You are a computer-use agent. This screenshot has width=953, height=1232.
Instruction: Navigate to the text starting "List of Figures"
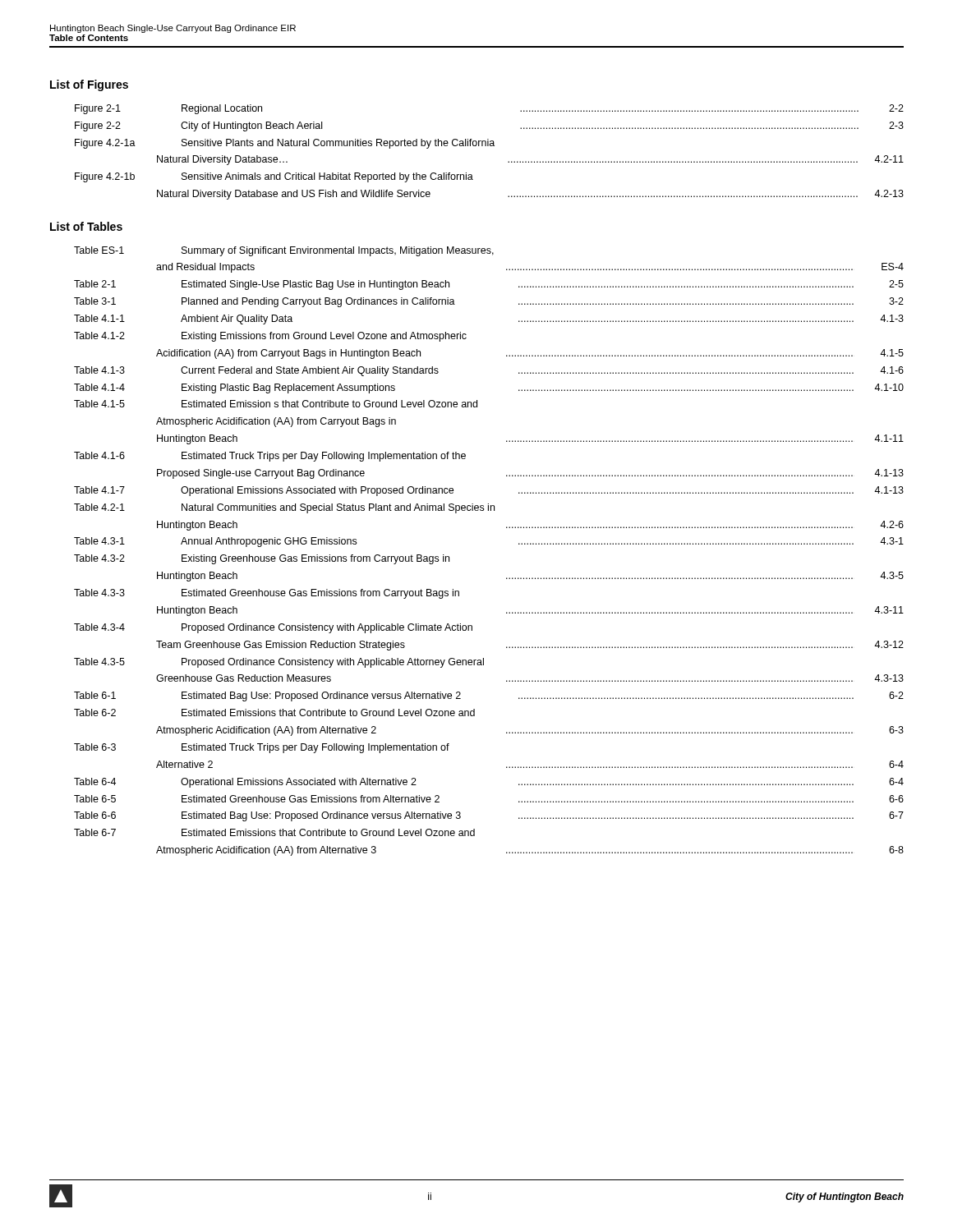tap(89, 85)
